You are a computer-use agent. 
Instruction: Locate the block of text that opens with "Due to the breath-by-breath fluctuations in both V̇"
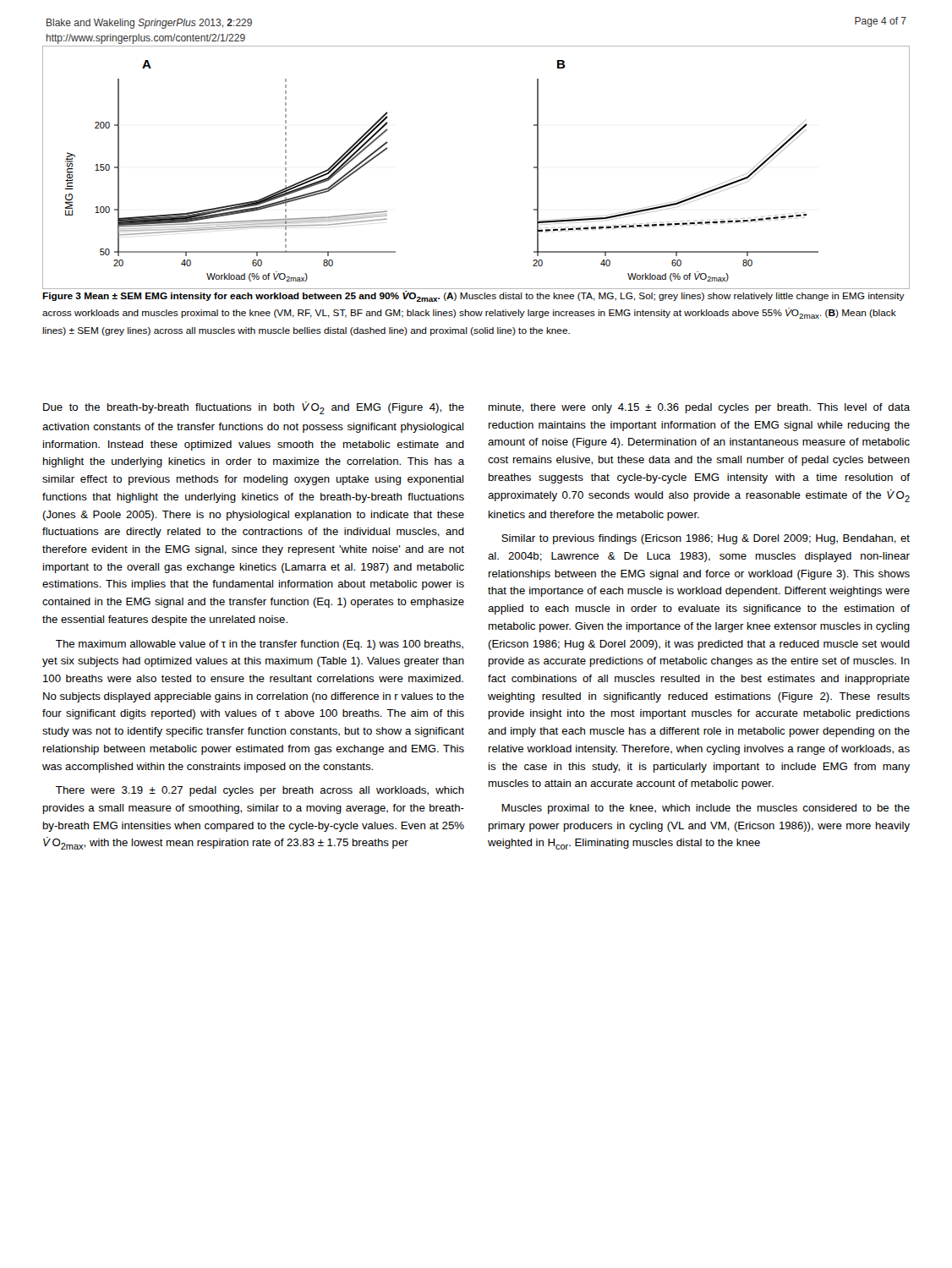pyautogui.click(x=259, y=408)
